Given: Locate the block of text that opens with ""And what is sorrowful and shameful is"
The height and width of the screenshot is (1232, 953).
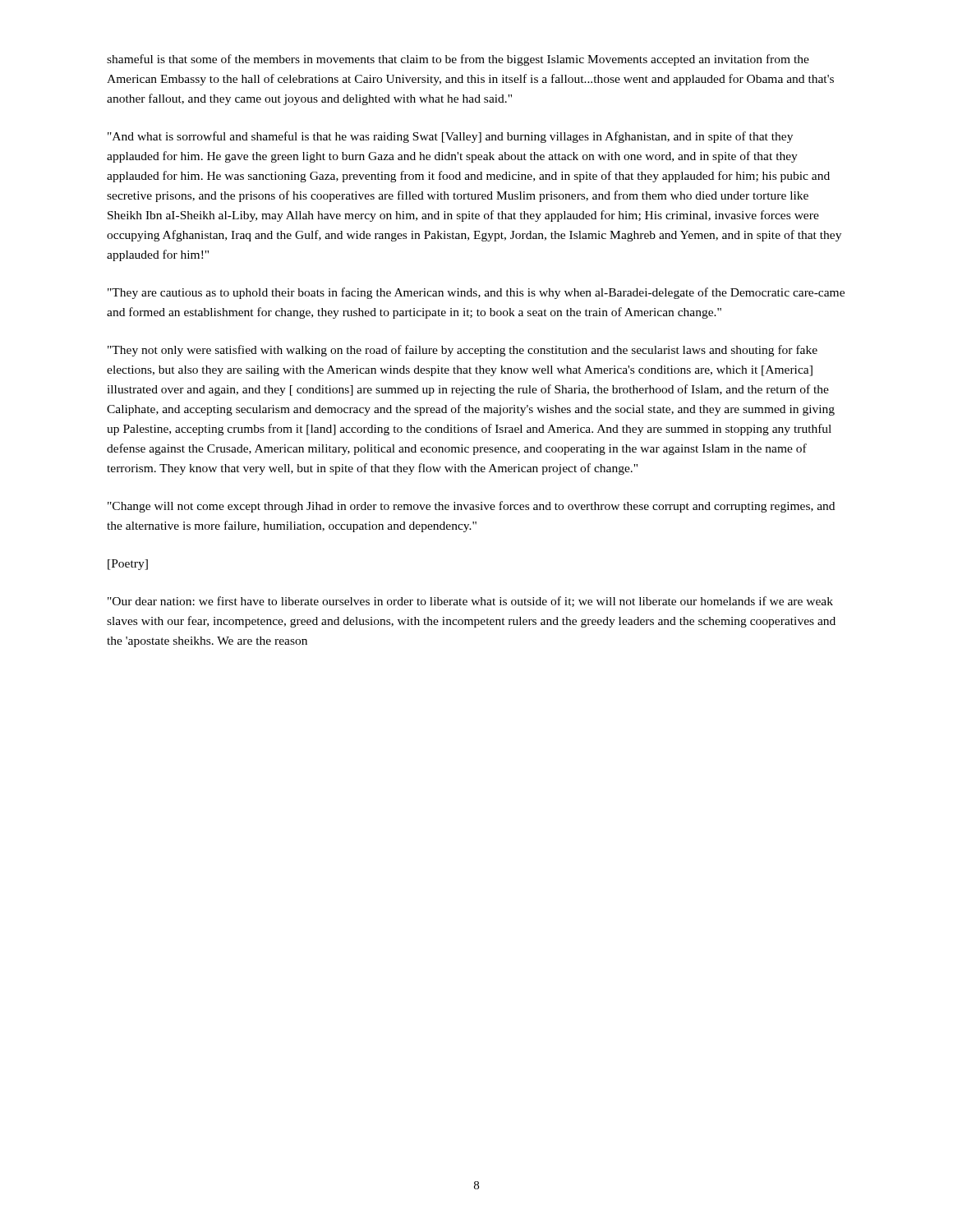Looking at the screenshot, I should click(474, 195).
